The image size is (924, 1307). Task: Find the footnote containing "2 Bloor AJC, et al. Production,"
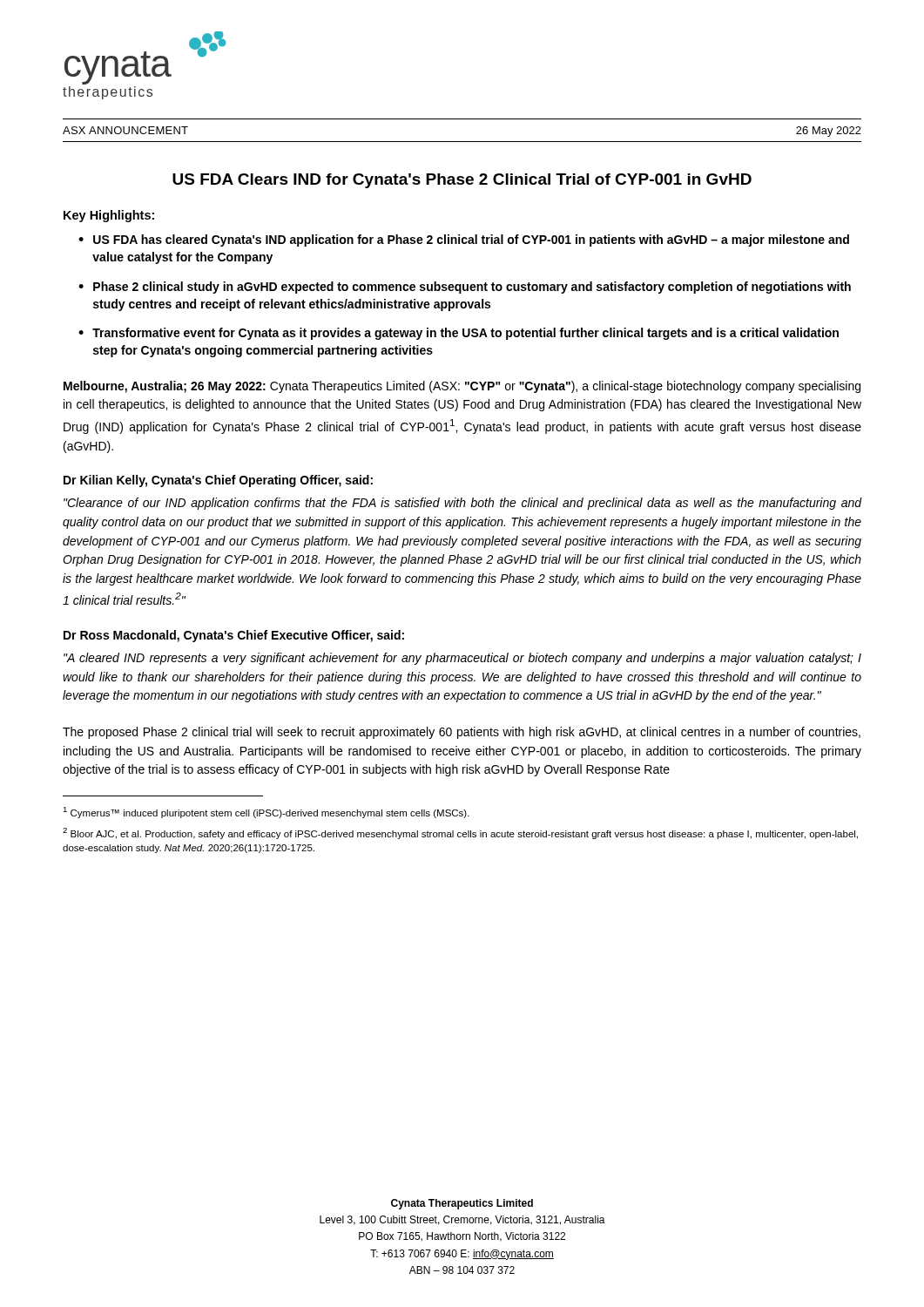[x=461, y=839]
